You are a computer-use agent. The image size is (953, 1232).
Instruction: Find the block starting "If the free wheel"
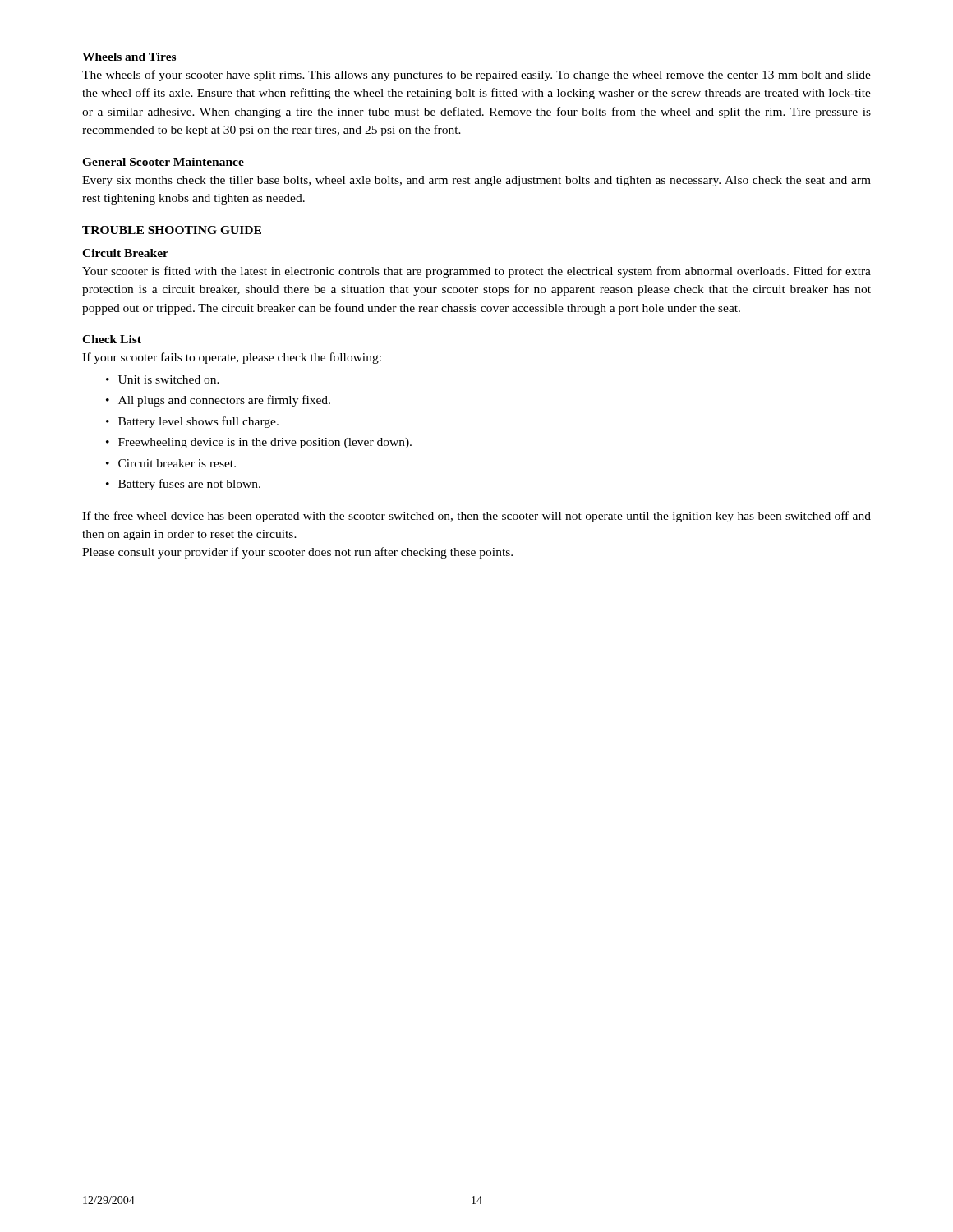tap(476, 517)
